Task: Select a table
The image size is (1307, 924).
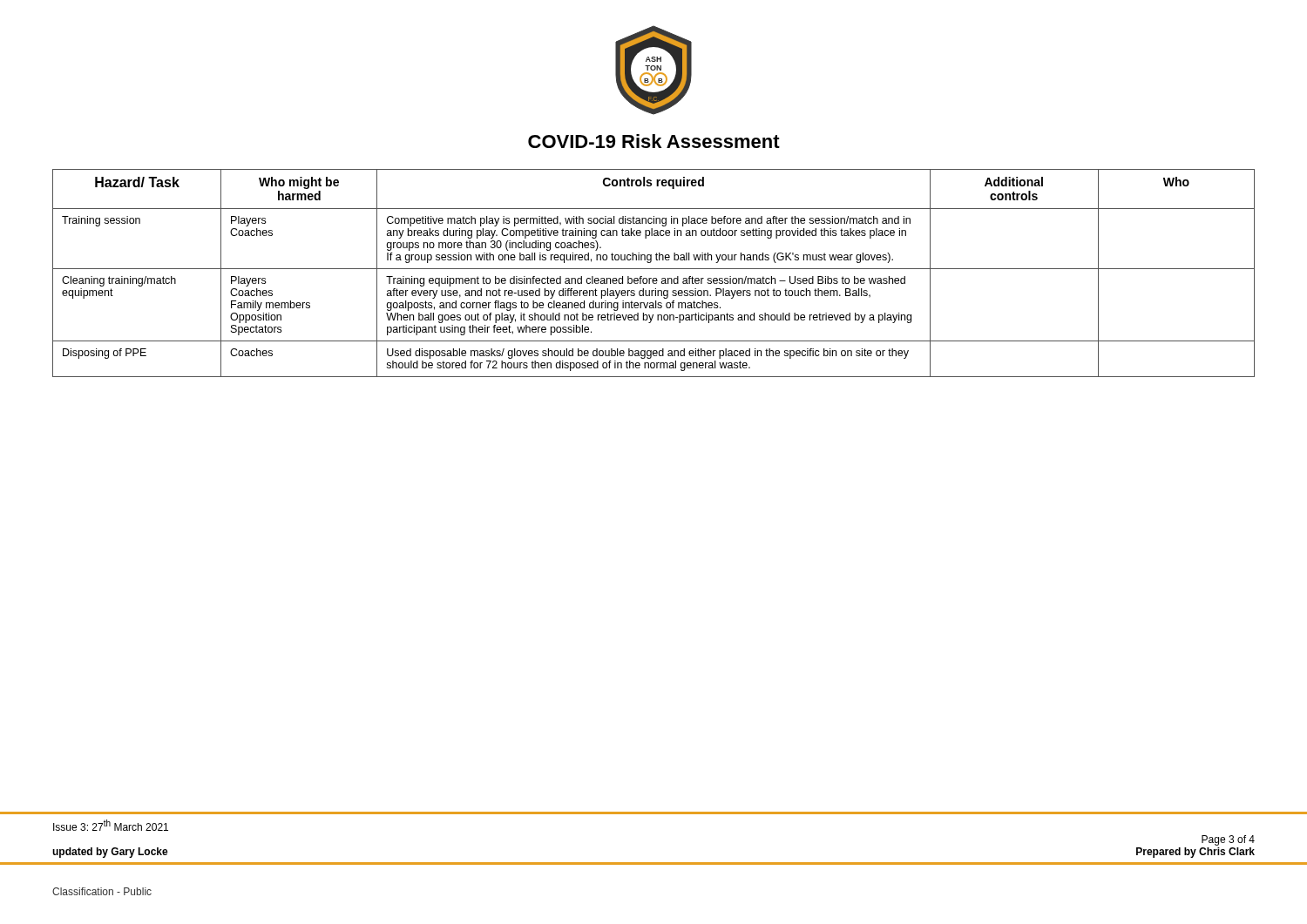Action: 654,273
